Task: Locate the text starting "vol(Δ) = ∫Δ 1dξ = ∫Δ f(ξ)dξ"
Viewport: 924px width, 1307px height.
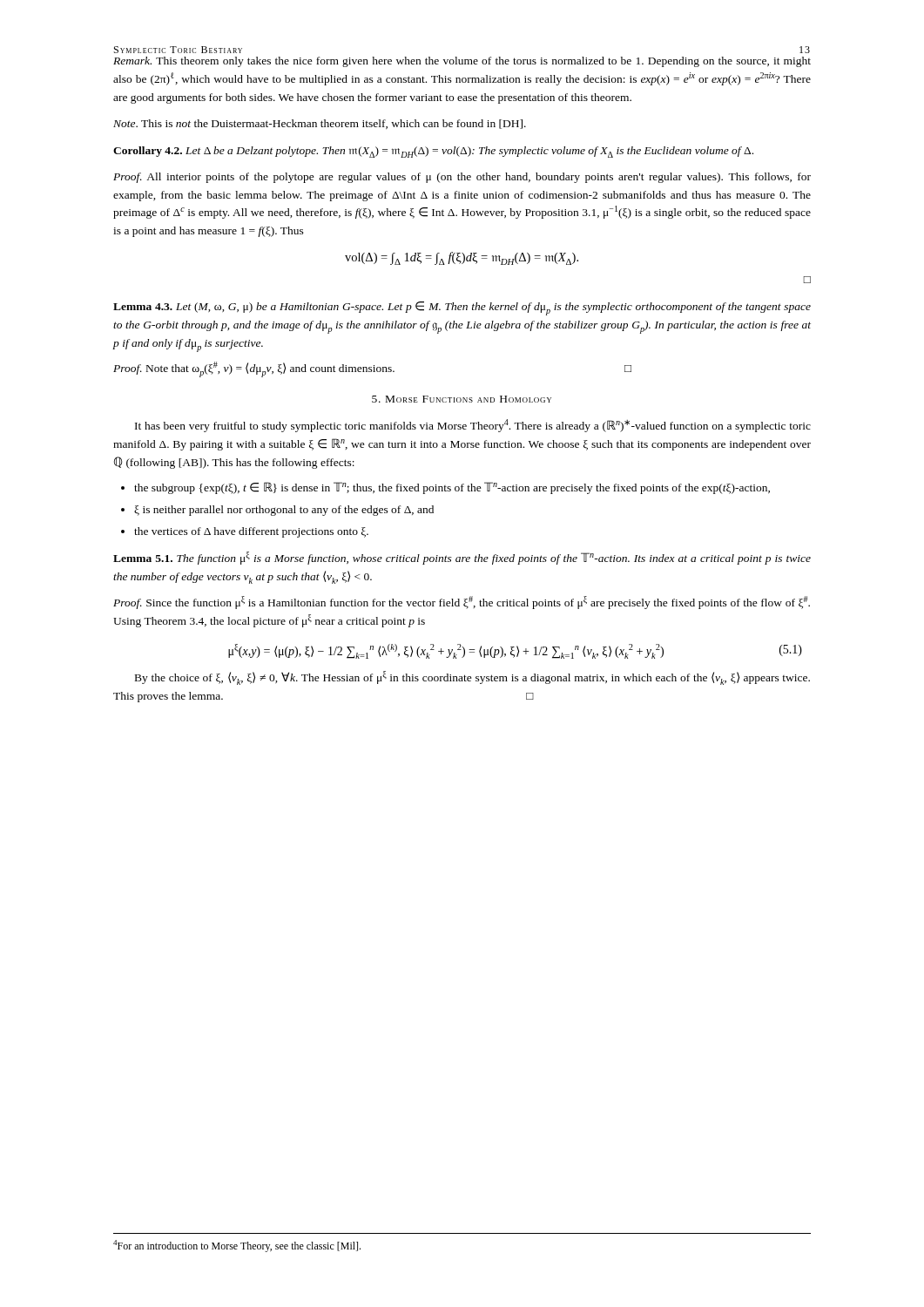Action: tap(462, 259)
